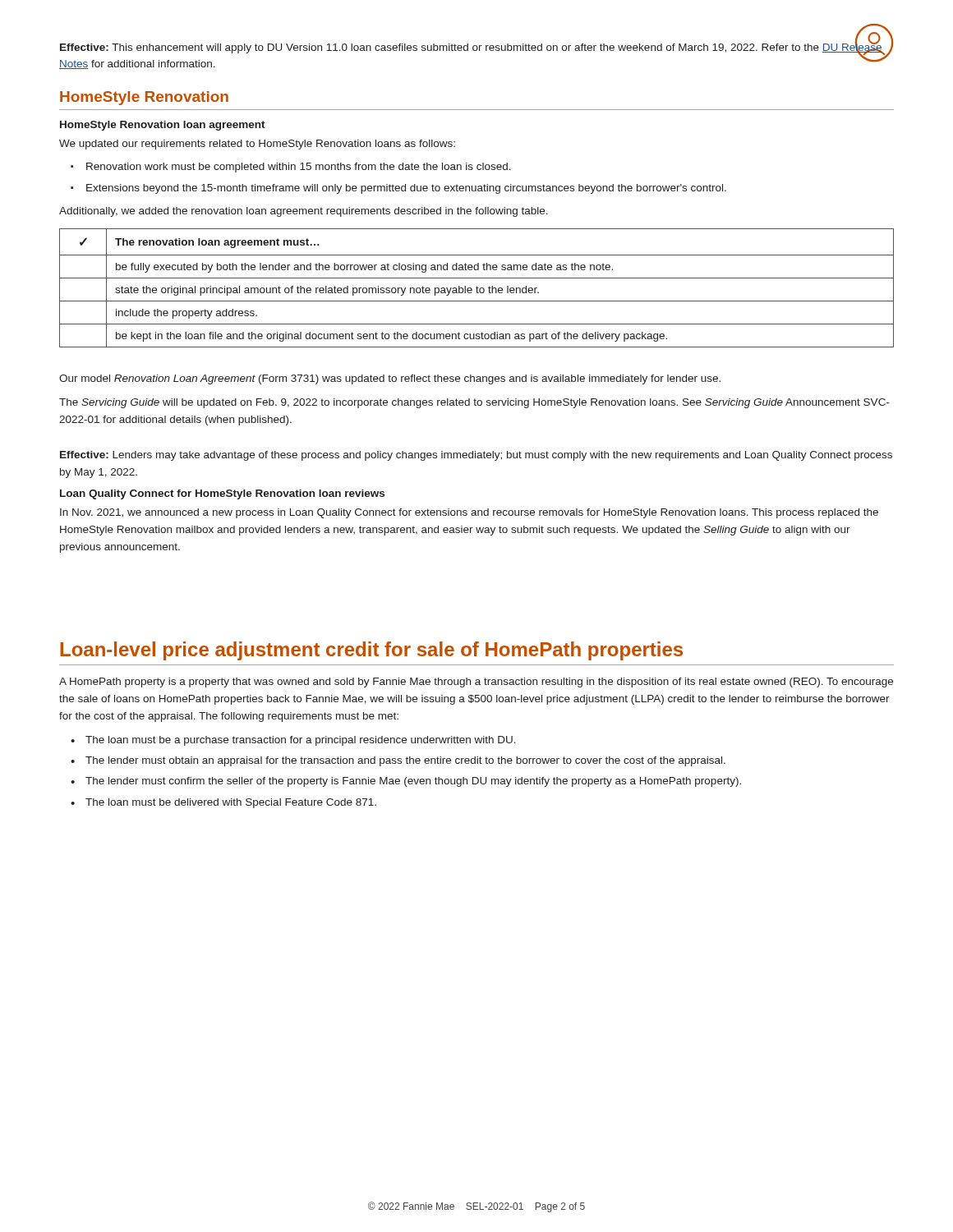
Task: Find the section header on this page that starts "Loan Quality Connect for HomeStyle Renovation"
Action: click(x=222, y=494)
